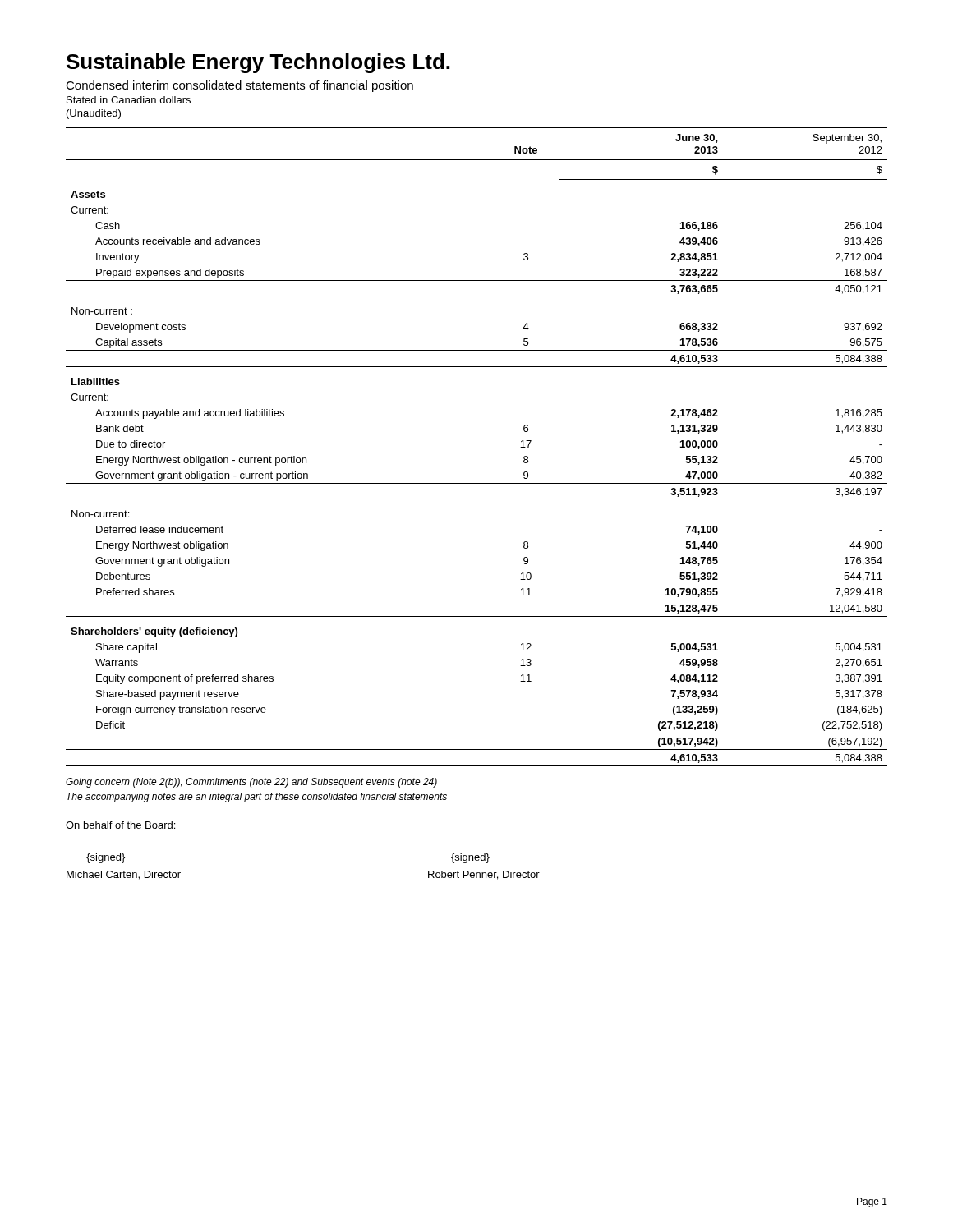Navigate to the element starting "Robert Penner, Director"

483,874
